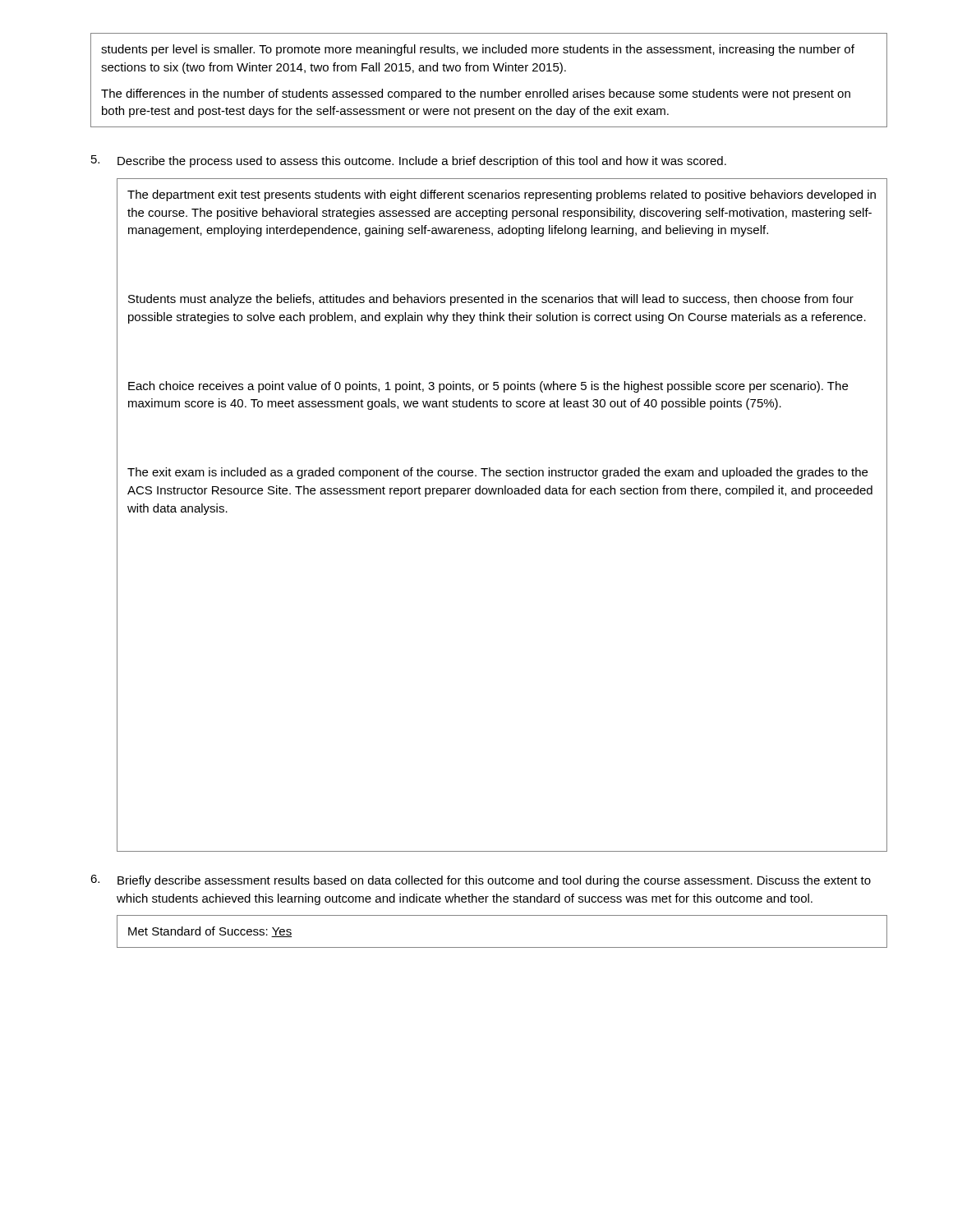Click on the region starting "5. Describe the process used to"

489,161
